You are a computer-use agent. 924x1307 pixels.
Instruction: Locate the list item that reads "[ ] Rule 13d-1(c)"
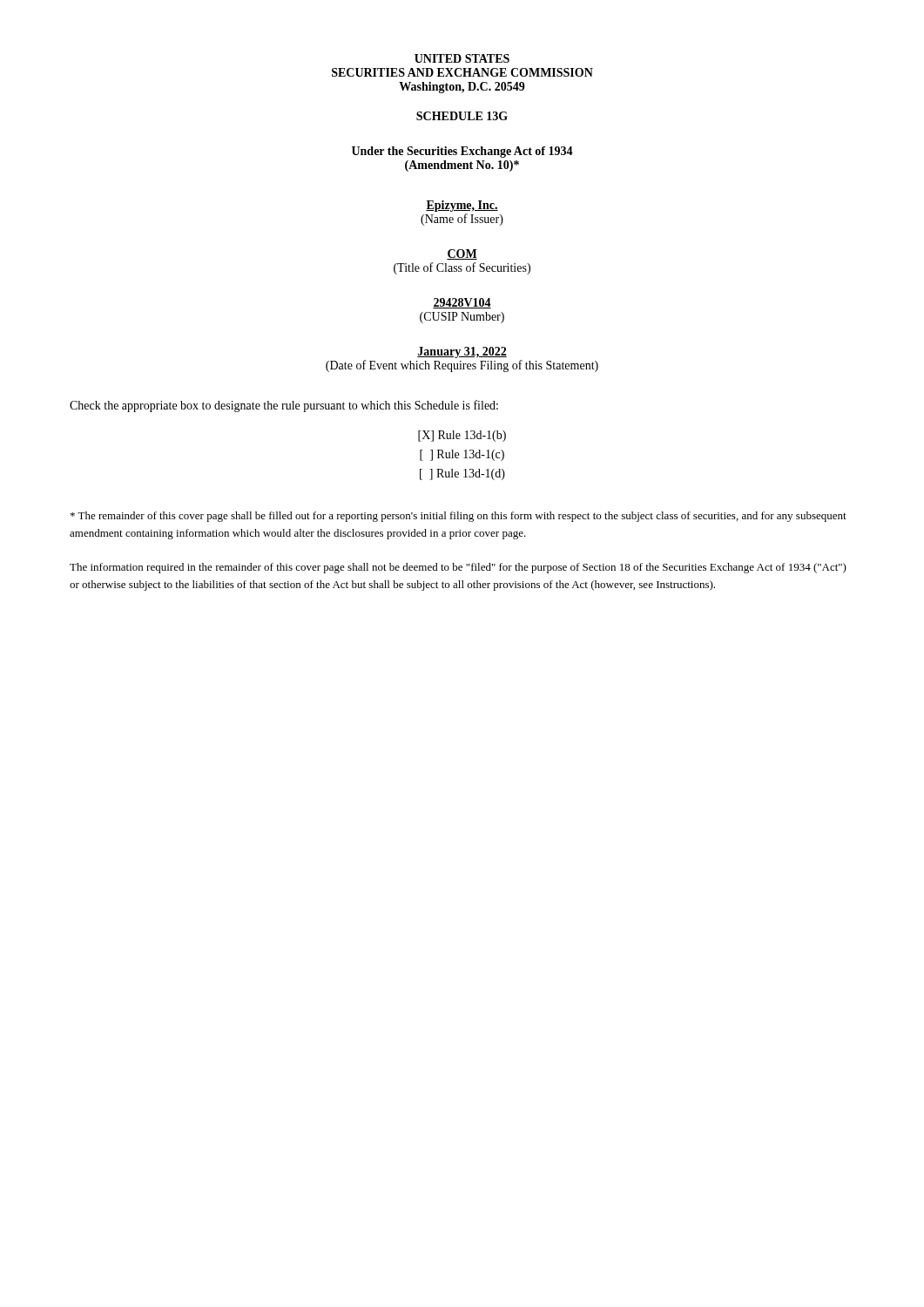[x=462, y=454]
